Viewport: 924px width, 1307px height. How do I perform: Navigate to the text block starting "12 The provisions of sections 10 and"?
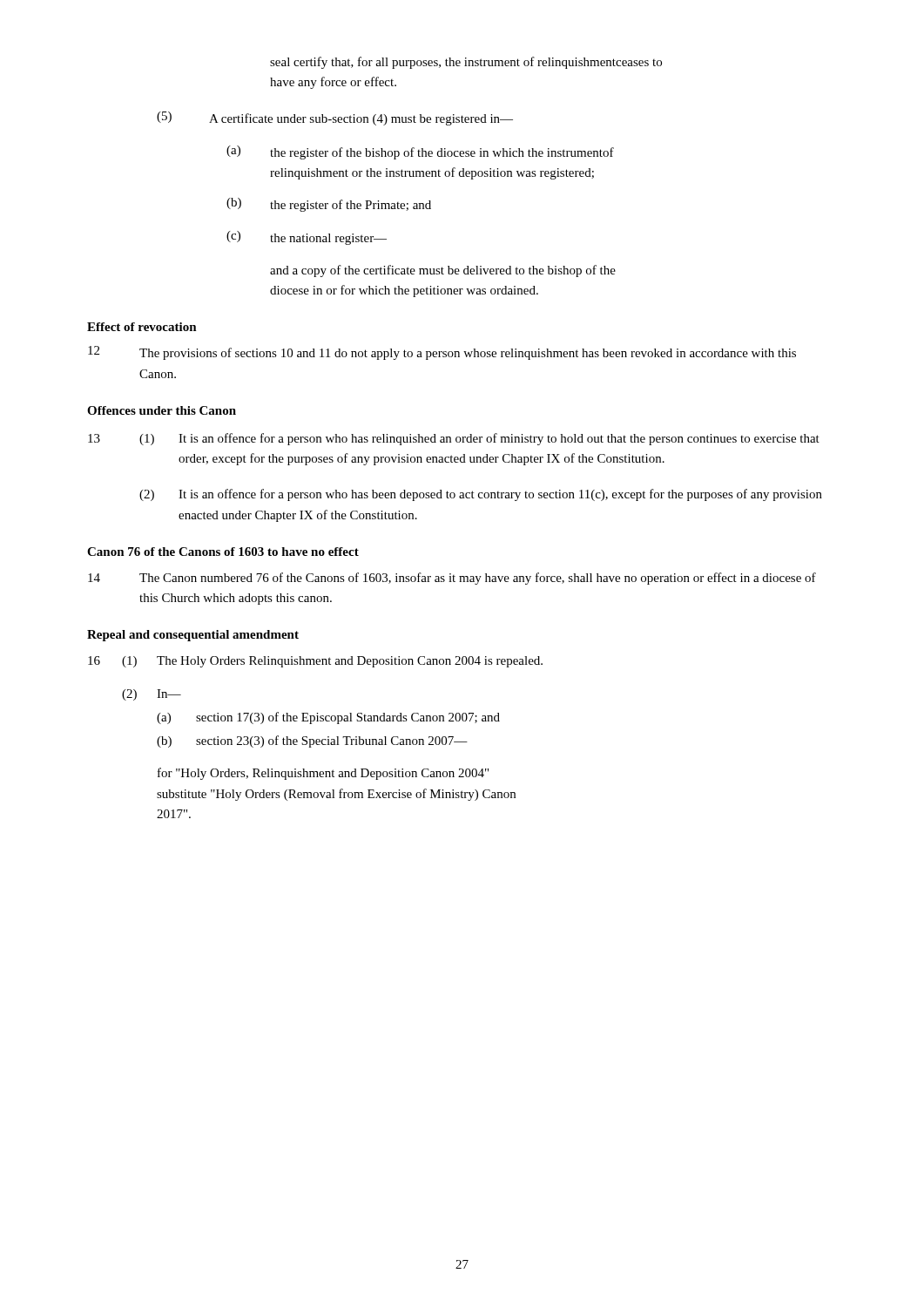(x=462, y=364)
